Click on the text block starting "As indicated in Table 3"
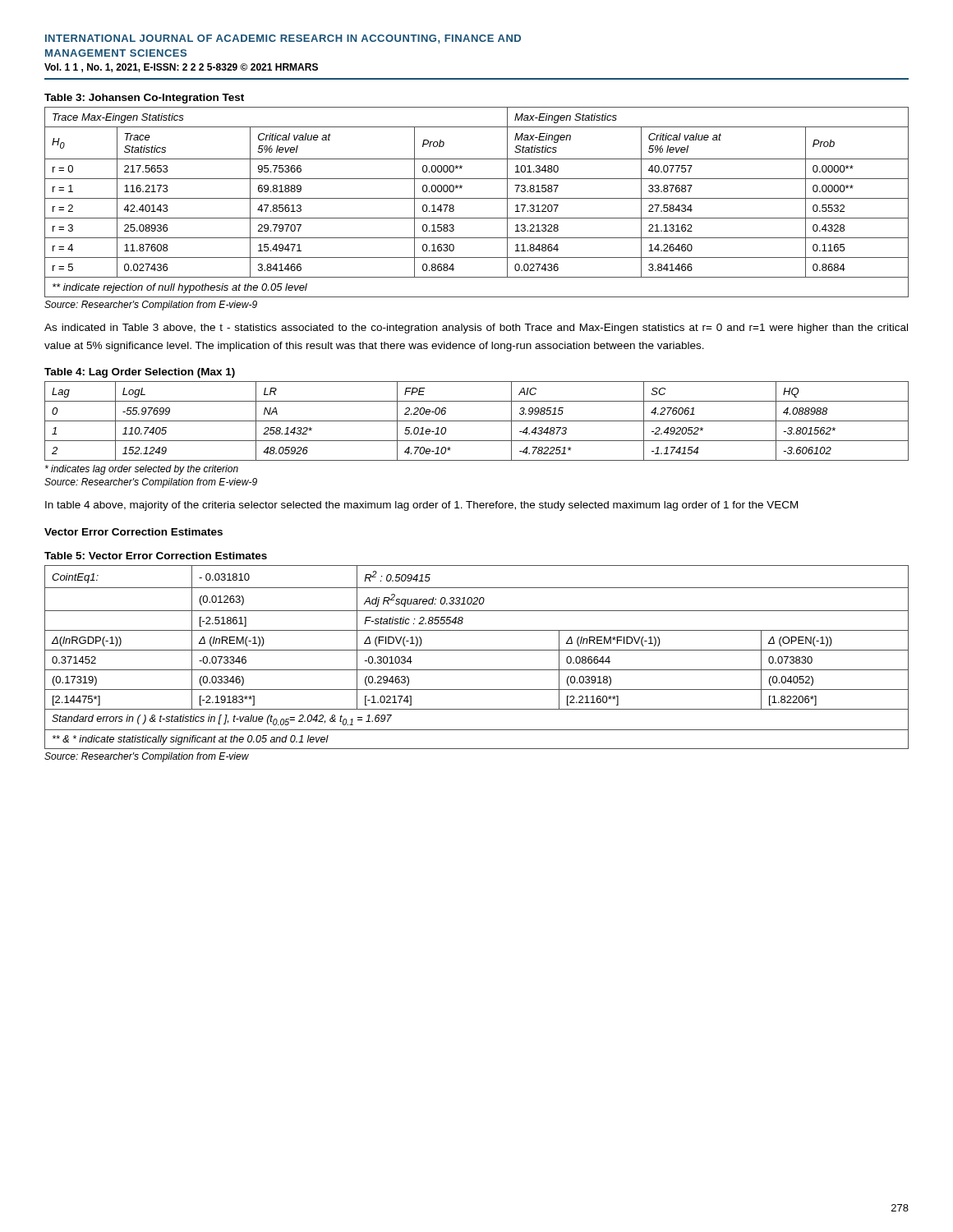This screenshot has width=953, height=1232. click(x=476, y=336)
